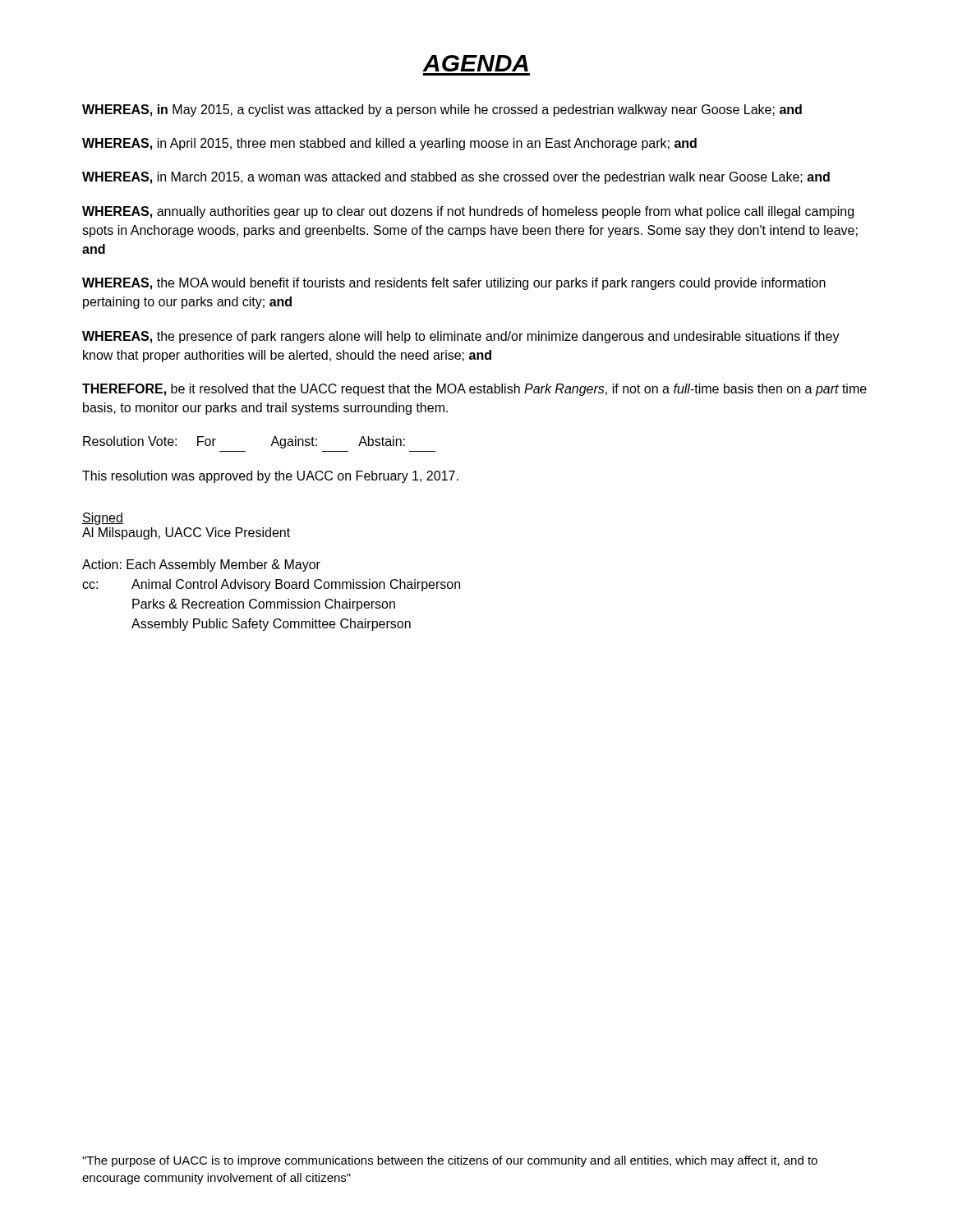Select the block starting "This resolution was approved by"
The width and height of the screenshot is (953, 1232).
(271, 476)
